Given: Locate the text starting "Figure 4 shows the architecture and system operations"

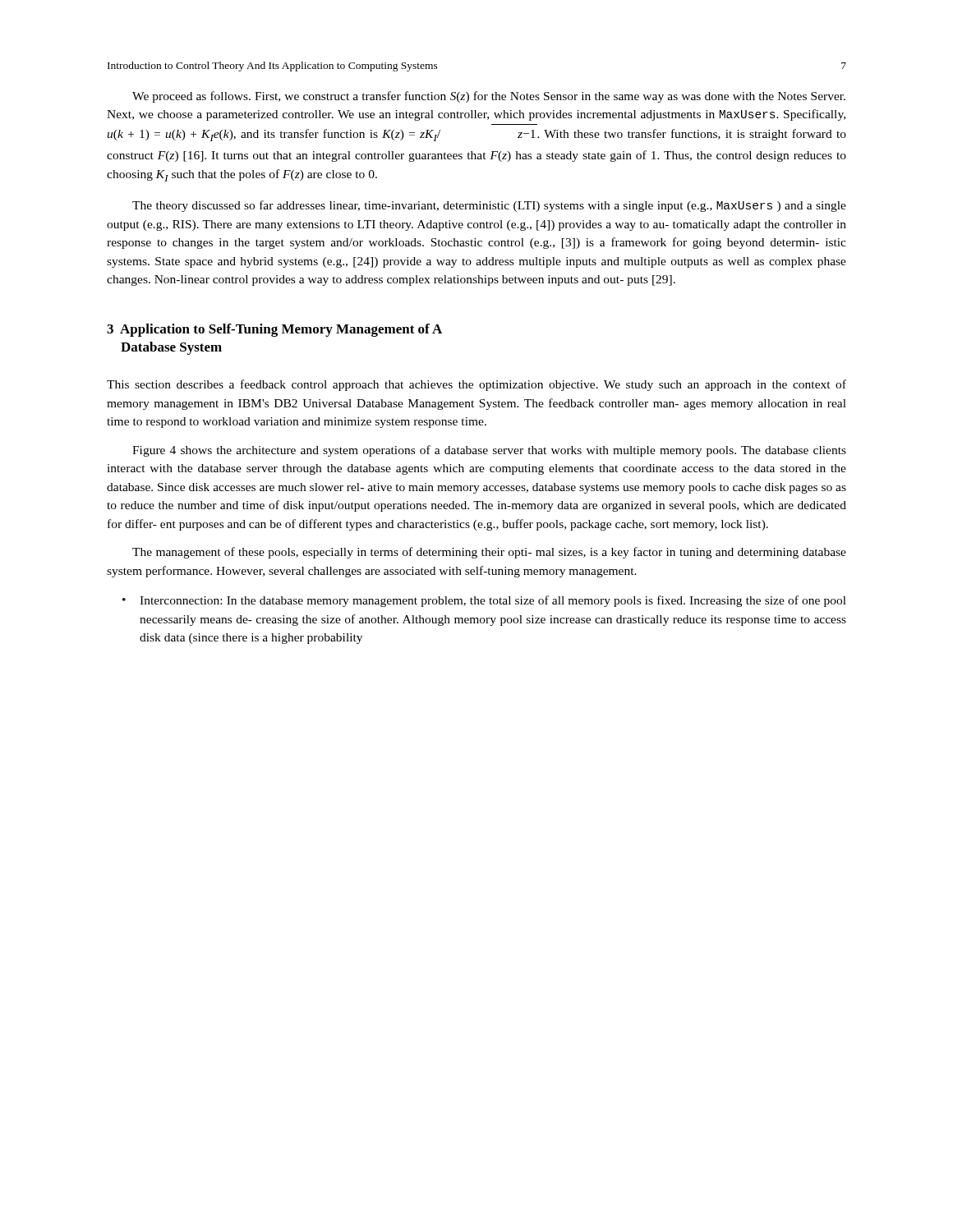Looking at the screenshot, I should (476, 487).
